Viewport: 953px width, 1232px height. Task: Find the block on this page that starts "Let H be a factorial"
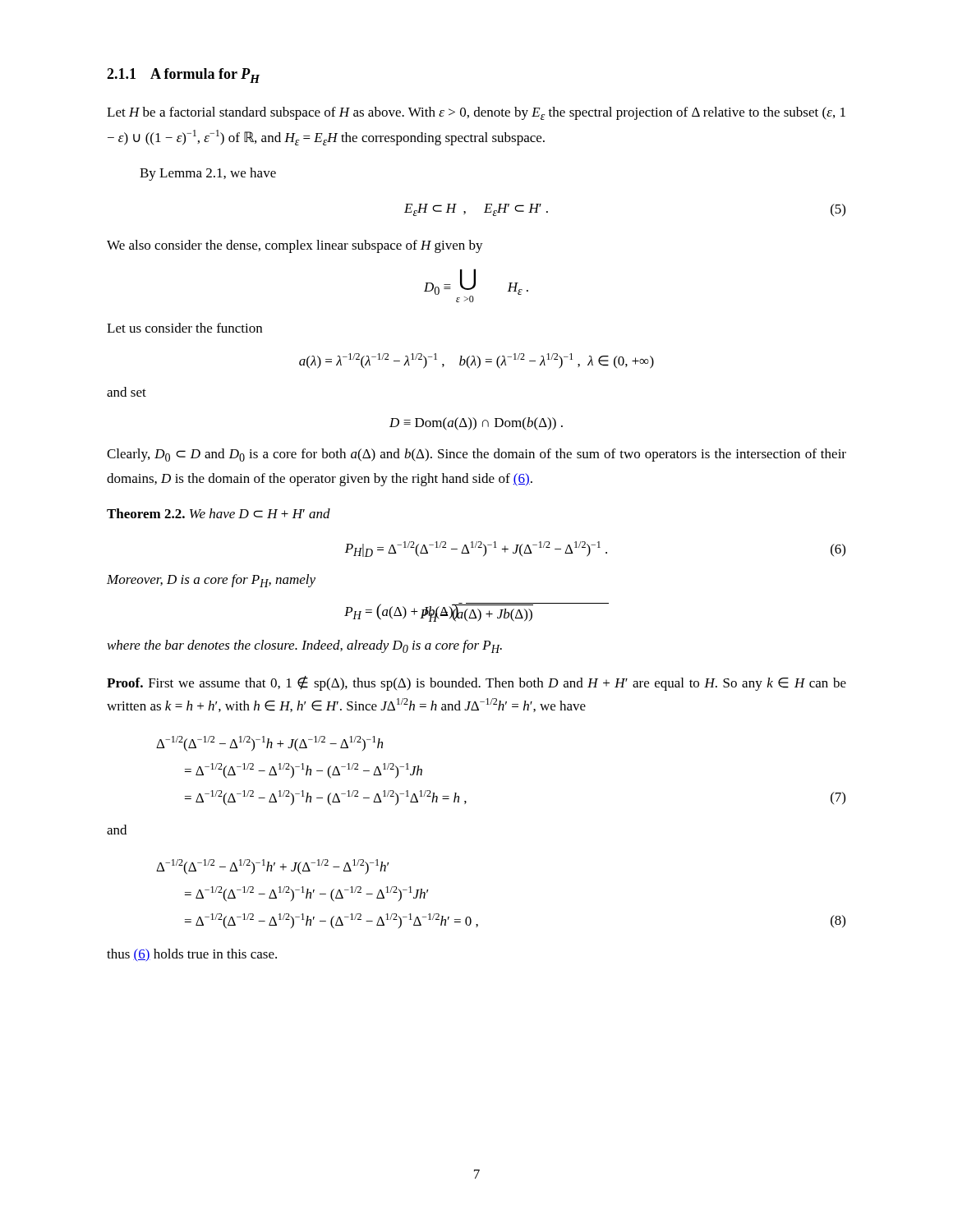pos(476,126)
